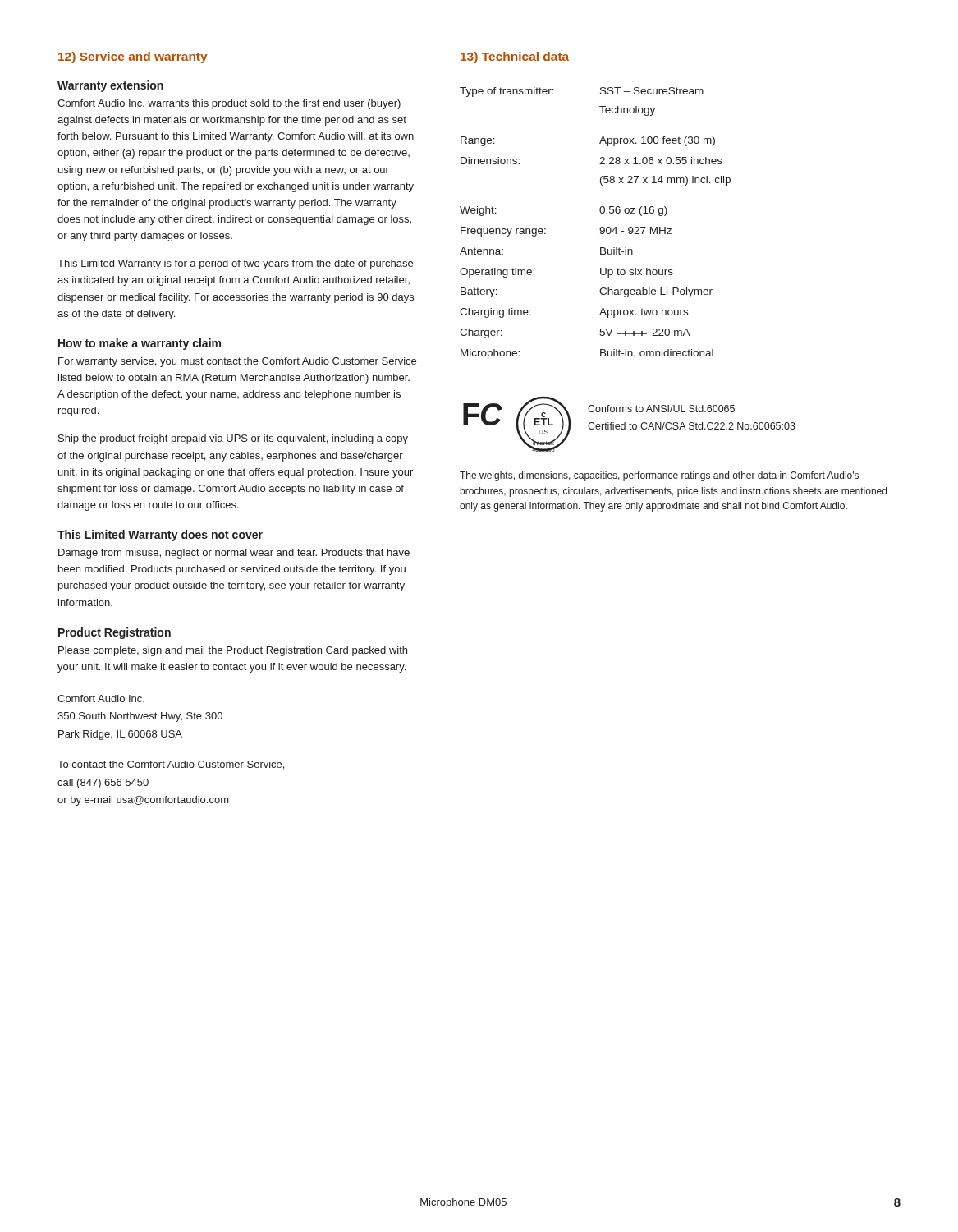Screen dimensions: 1232x958
Task: Find the text block that says "This Limited Warranty is for a"
Action: [x=238, y=289]
